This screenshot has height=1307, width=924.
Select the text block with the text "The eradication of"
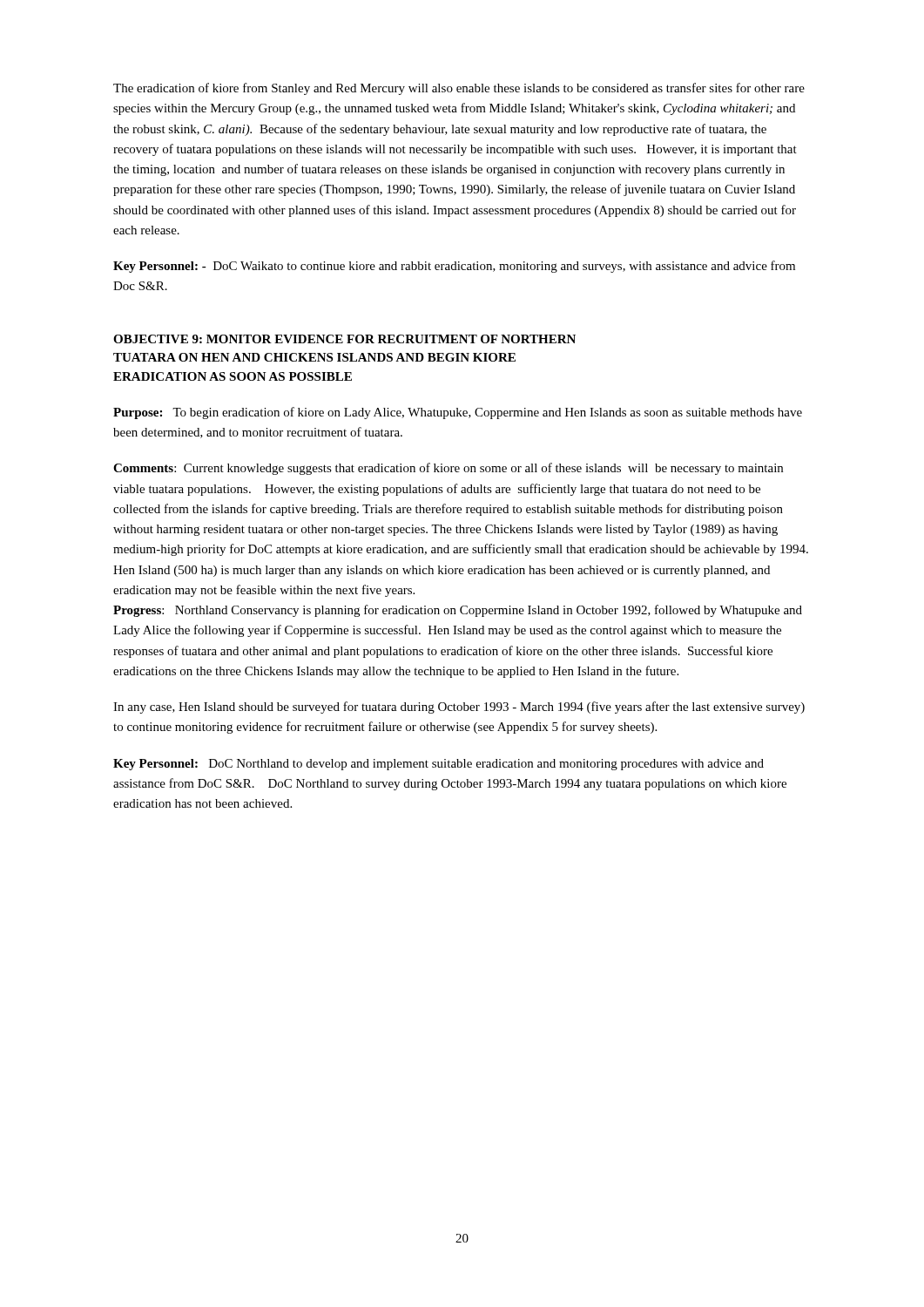coord(459,159)
